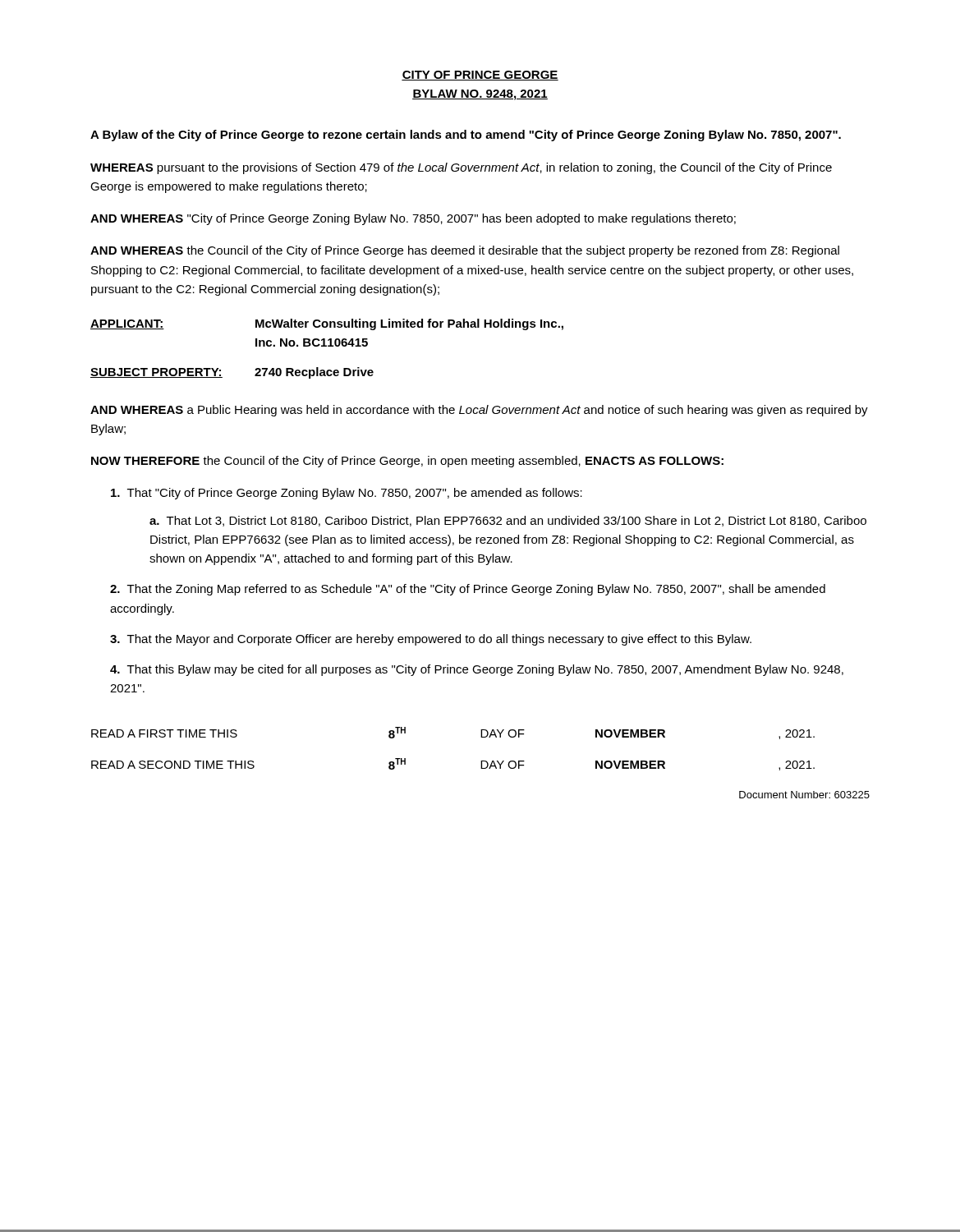Navigate to the text block starting "NOW THEREFORE the Council of"
The height and width of the screenshot is (1232, 960).
point(407,460)
